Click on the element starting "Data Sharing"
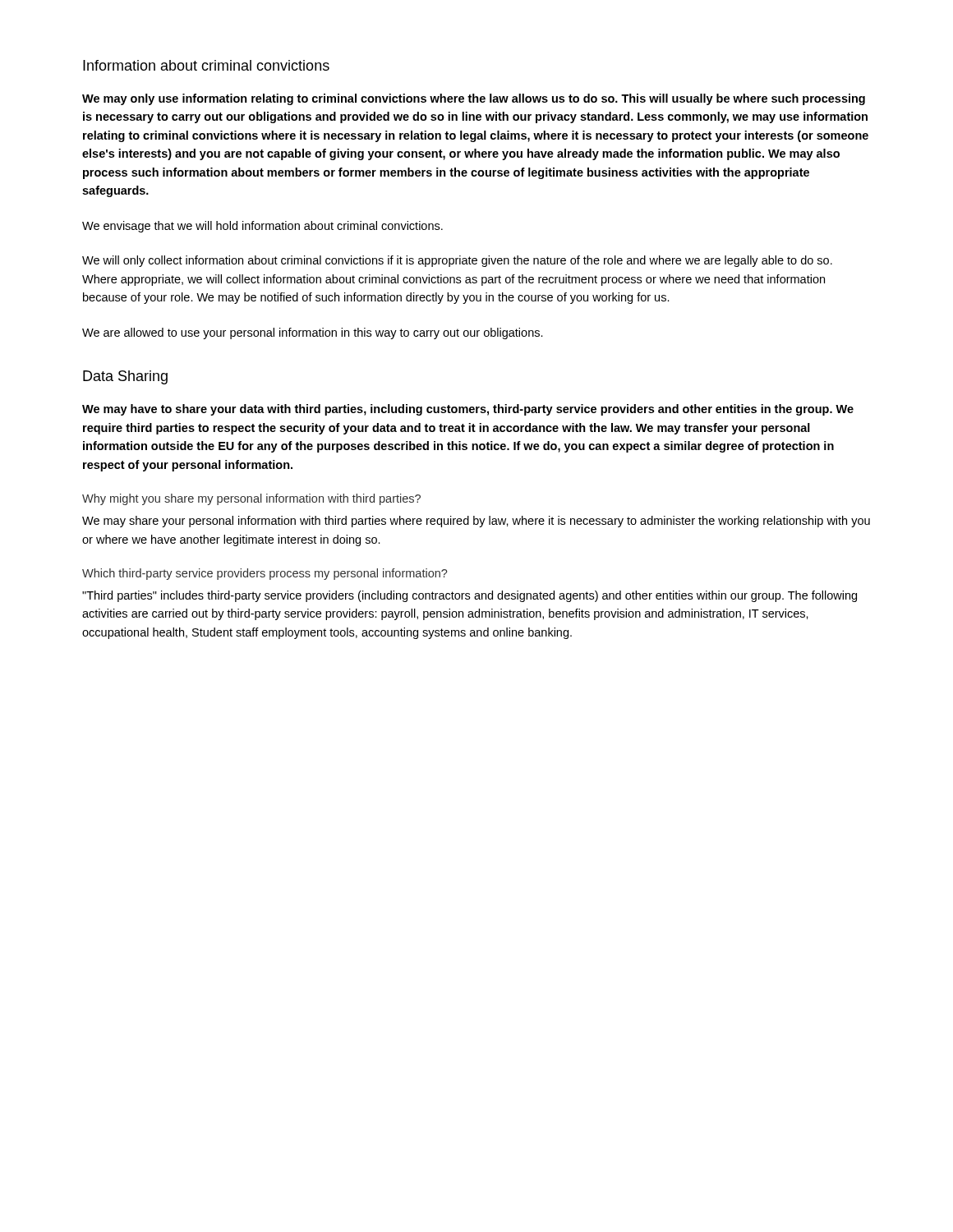This screenshot has width=953, height=1232. pyautogui.click(x=125, y=376)
